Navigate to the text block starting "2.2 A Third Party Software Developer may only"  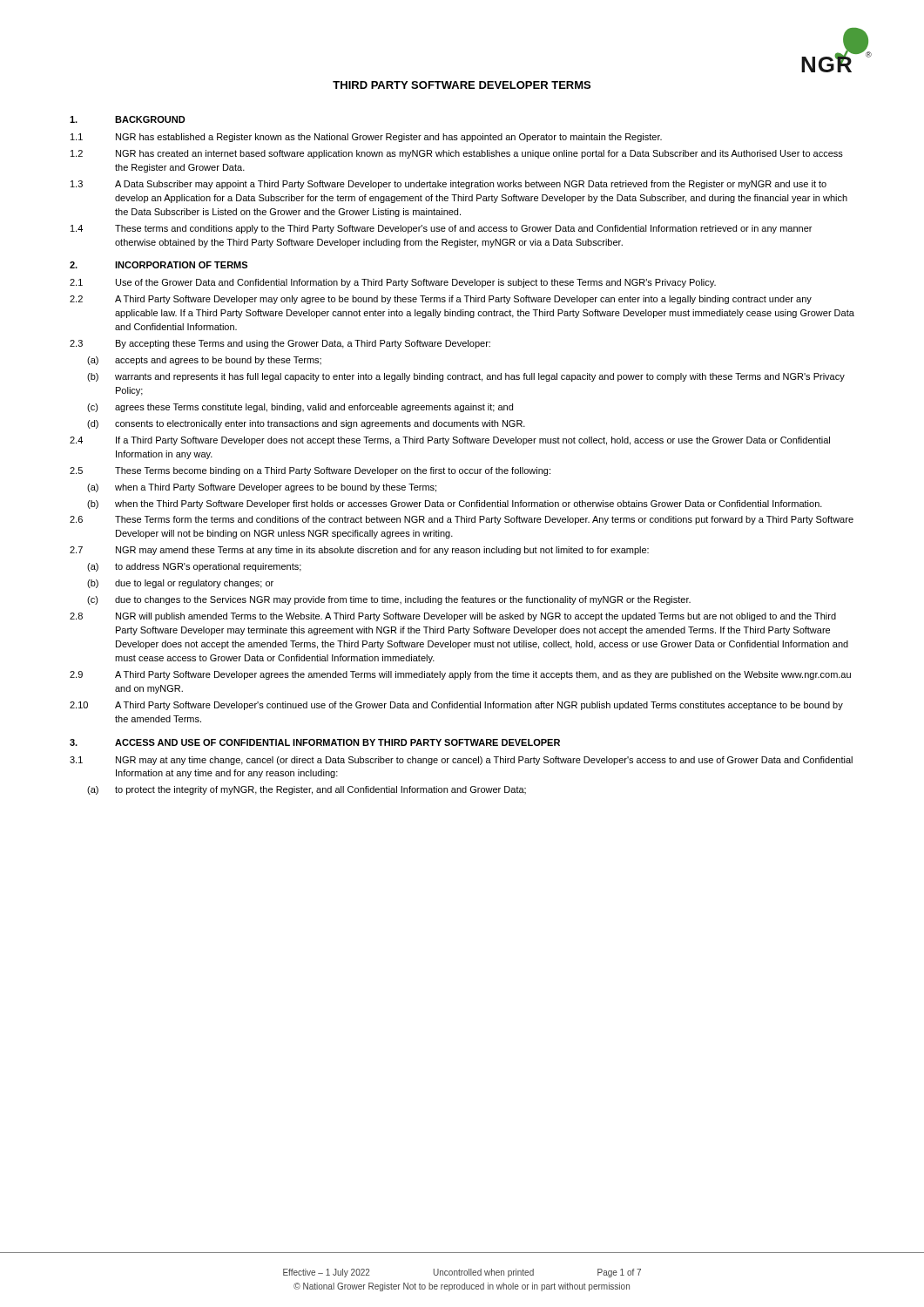pos(462,314)
